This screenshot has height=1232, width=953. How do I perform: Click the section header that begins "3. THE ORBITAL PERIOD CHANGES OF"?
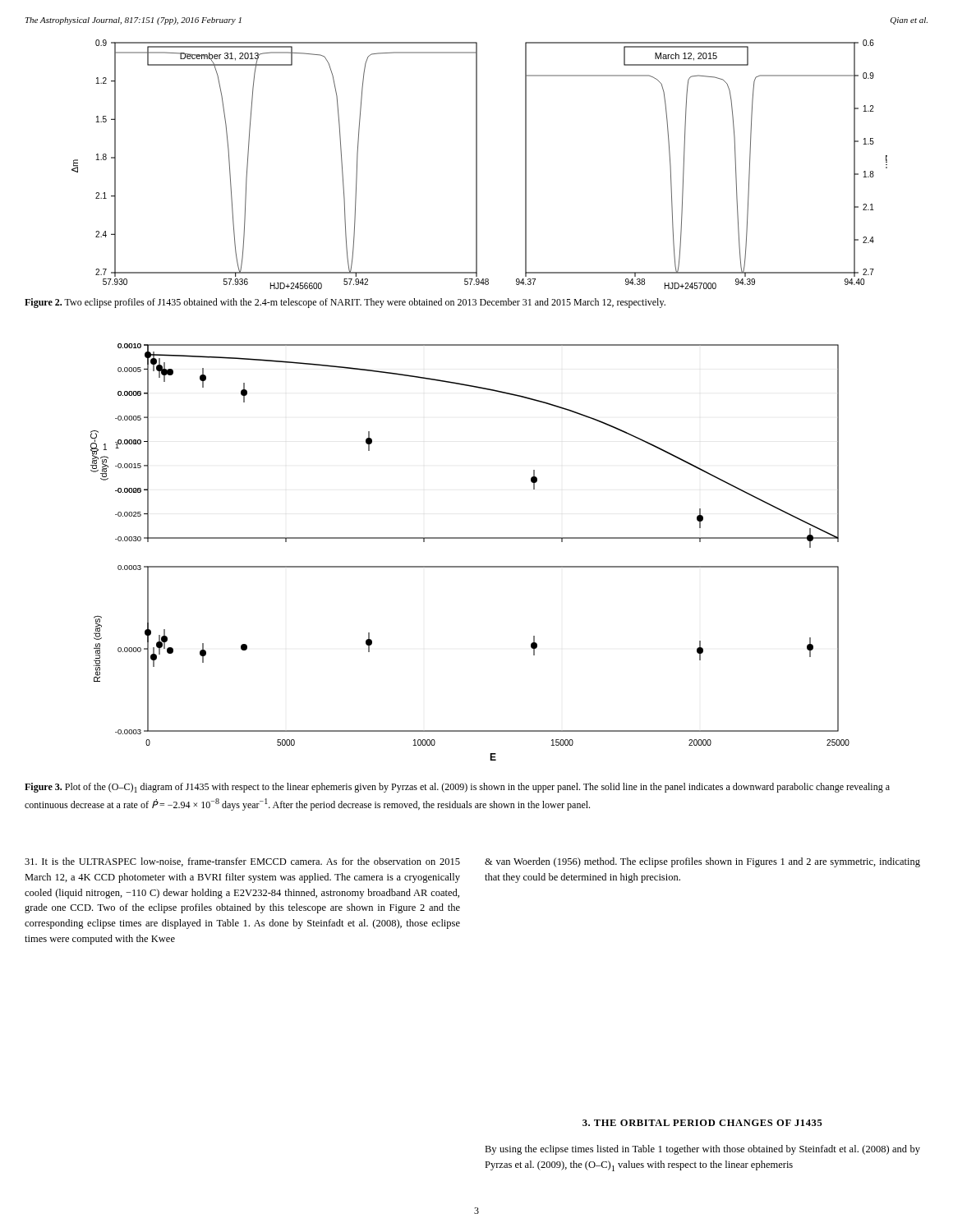702,1123
